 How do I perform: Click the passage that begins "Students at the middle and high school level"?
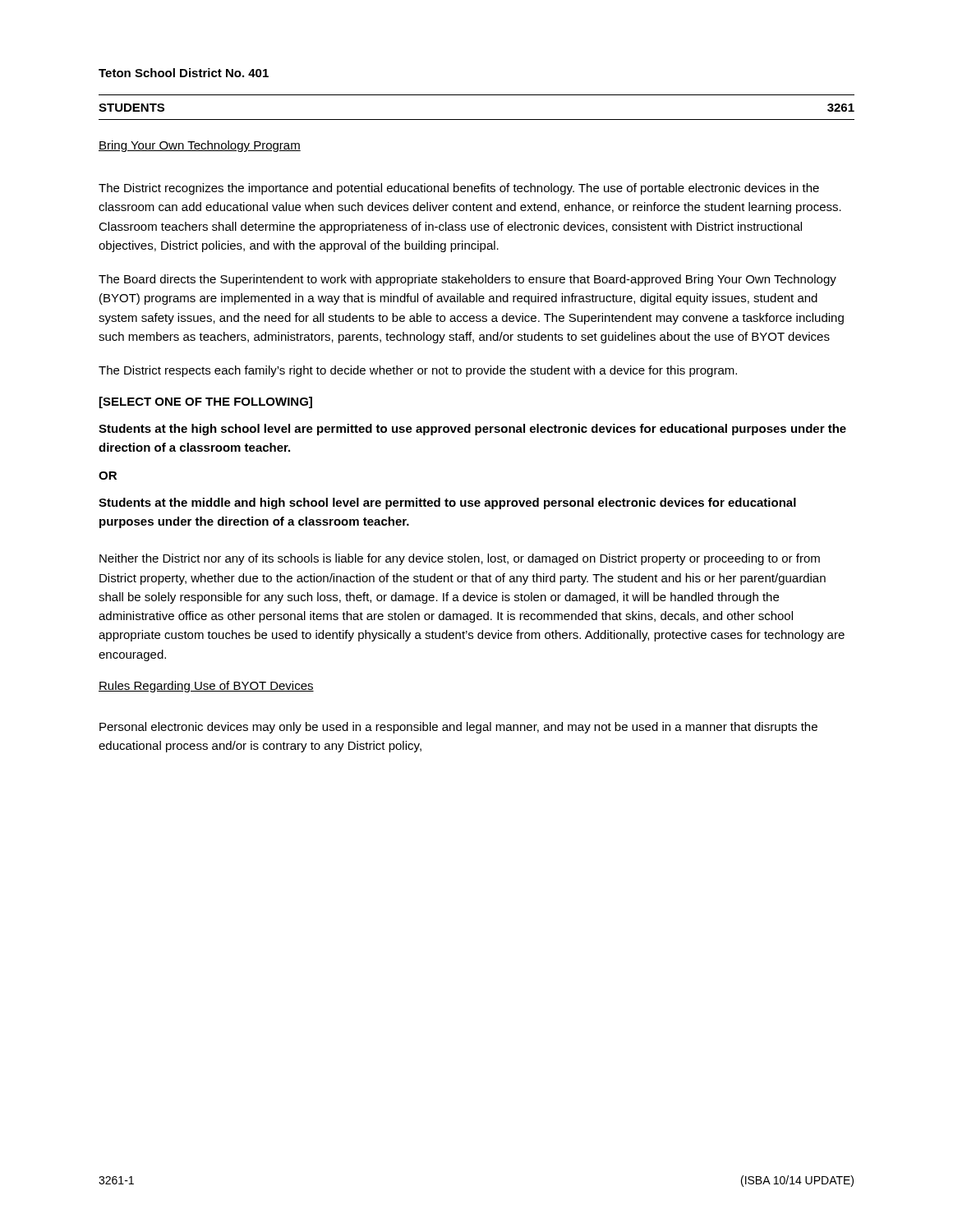click(x=447, y=512)
